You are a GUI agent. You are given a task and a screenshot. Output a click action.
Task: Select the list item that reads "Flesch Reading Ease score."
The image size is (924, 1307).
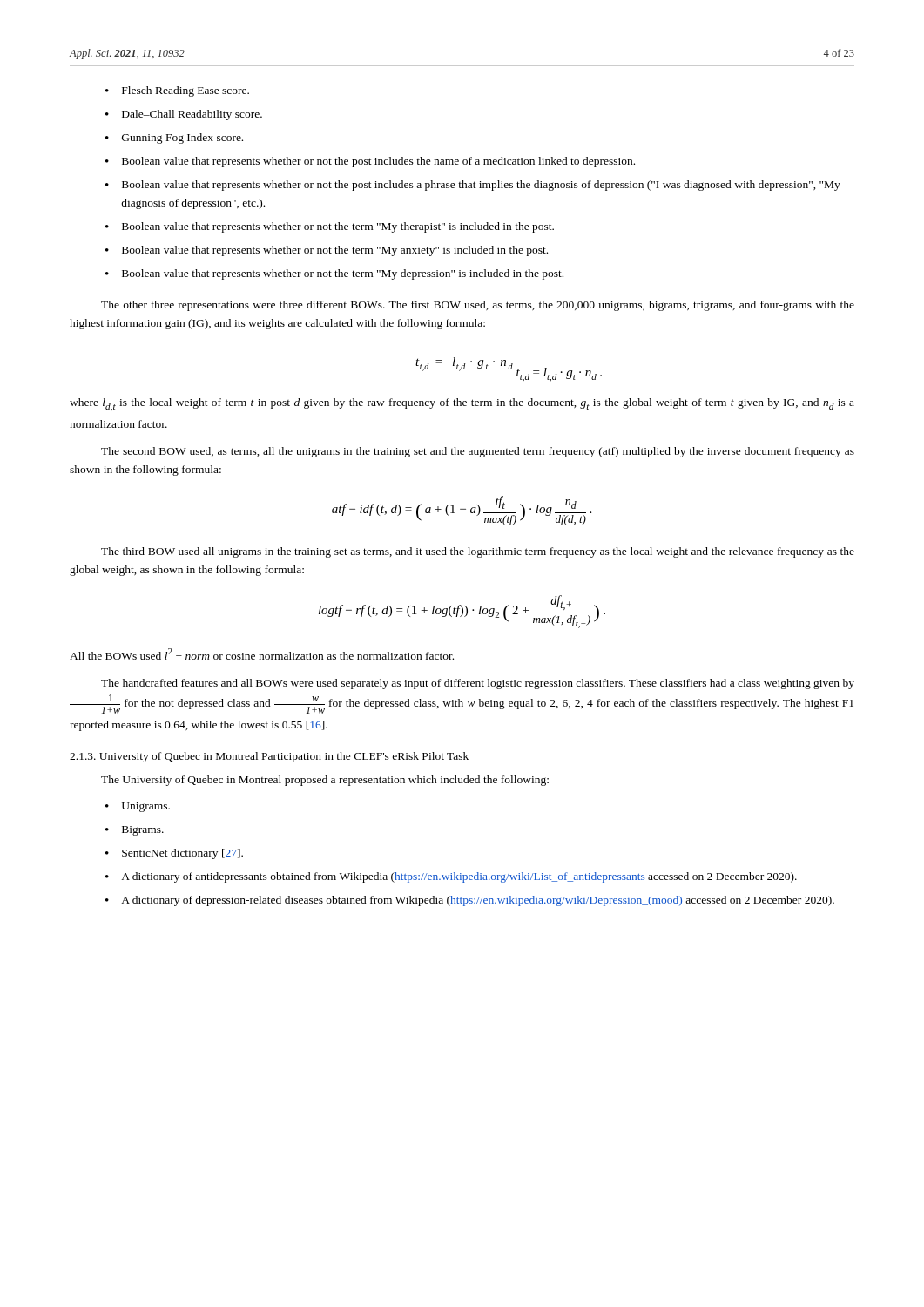pos(186,91)
